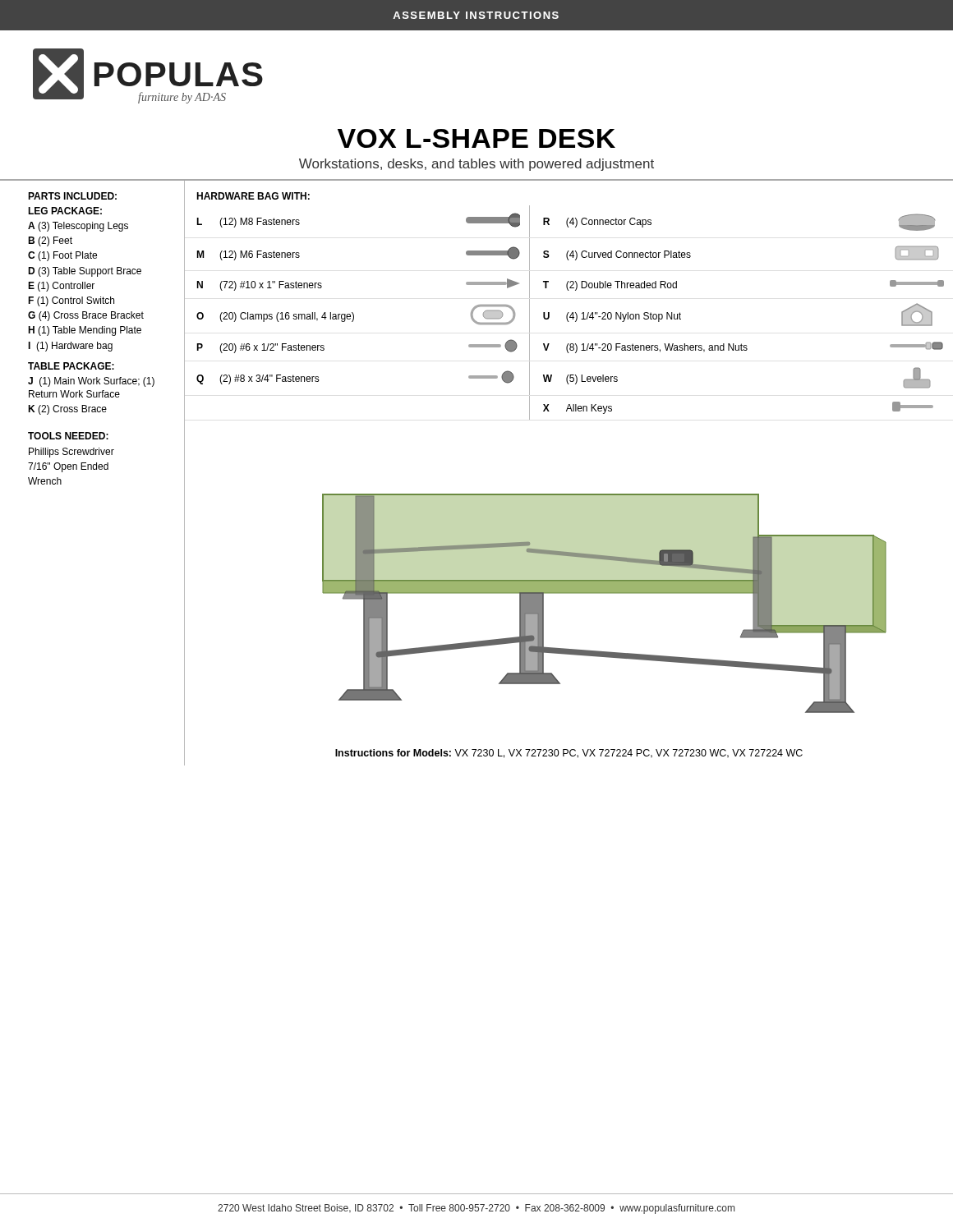
Task: Find the list item containing "G (4) Cross Brace Bracket"
Action: (x=86, y=316)
